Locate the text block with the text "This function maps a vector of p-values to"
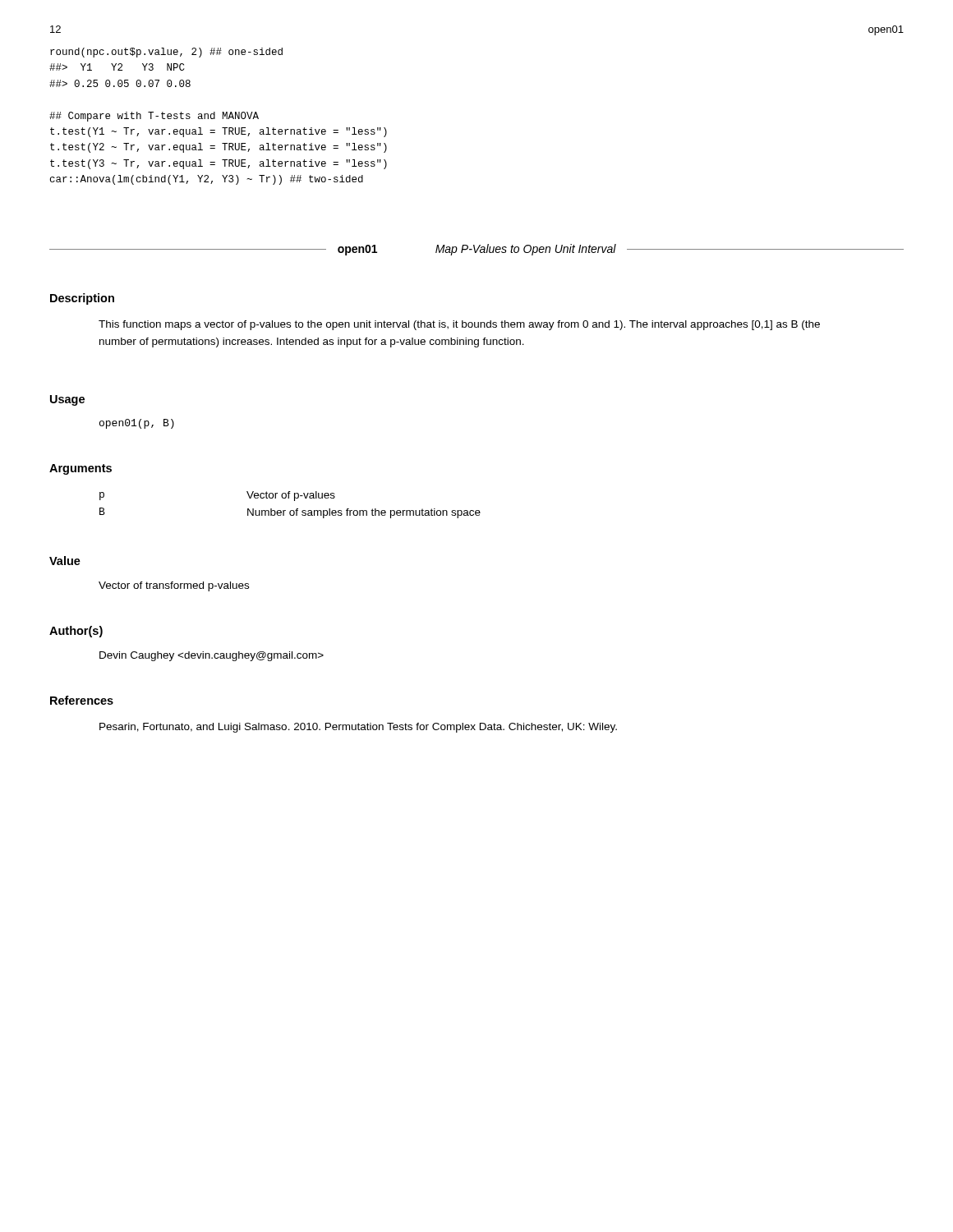Image resolution: width=953 pixels, height=1232 pixels. pos(459,333)
